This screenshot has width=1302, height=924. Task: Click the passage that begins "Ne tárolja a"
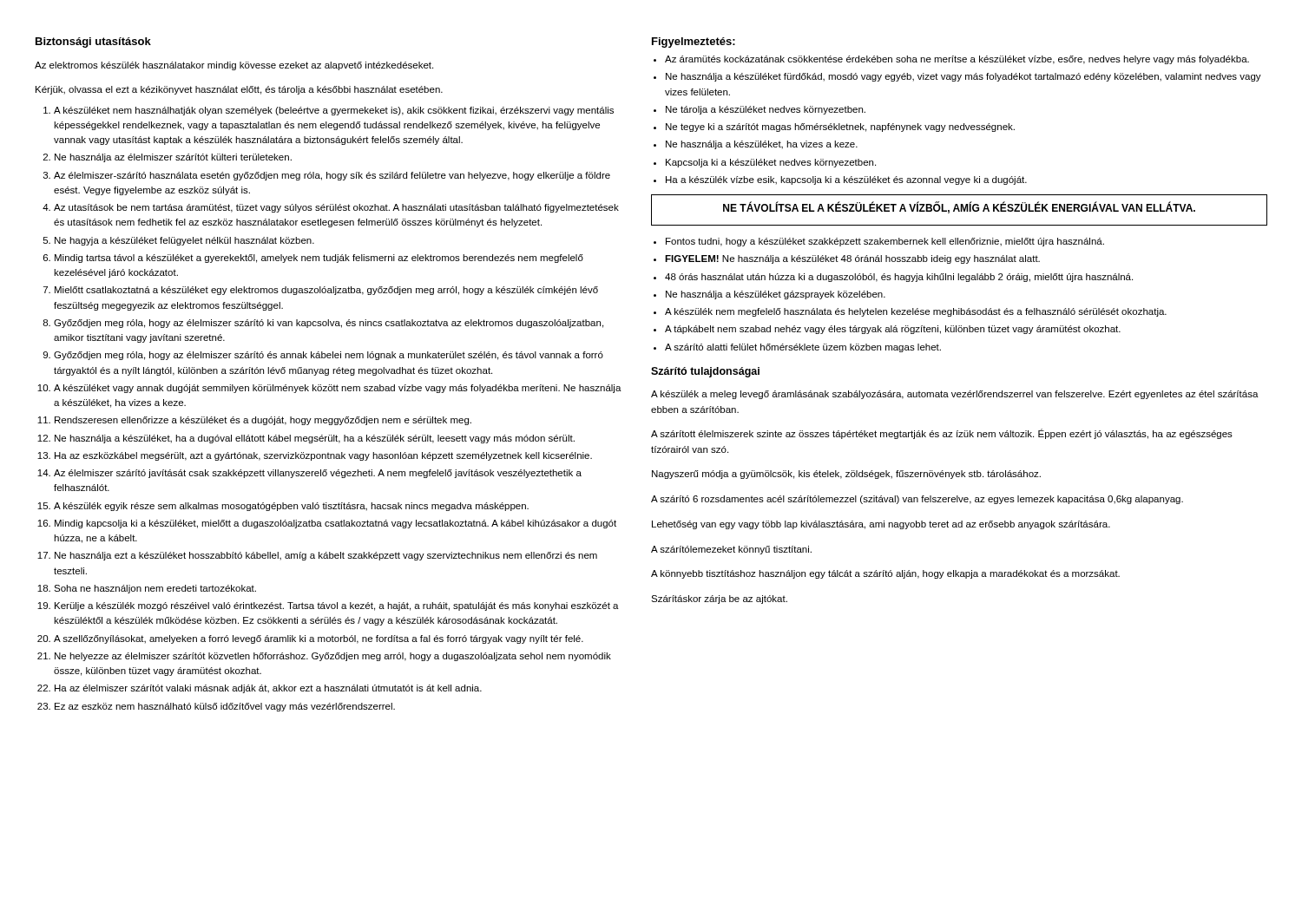point(766,110)
